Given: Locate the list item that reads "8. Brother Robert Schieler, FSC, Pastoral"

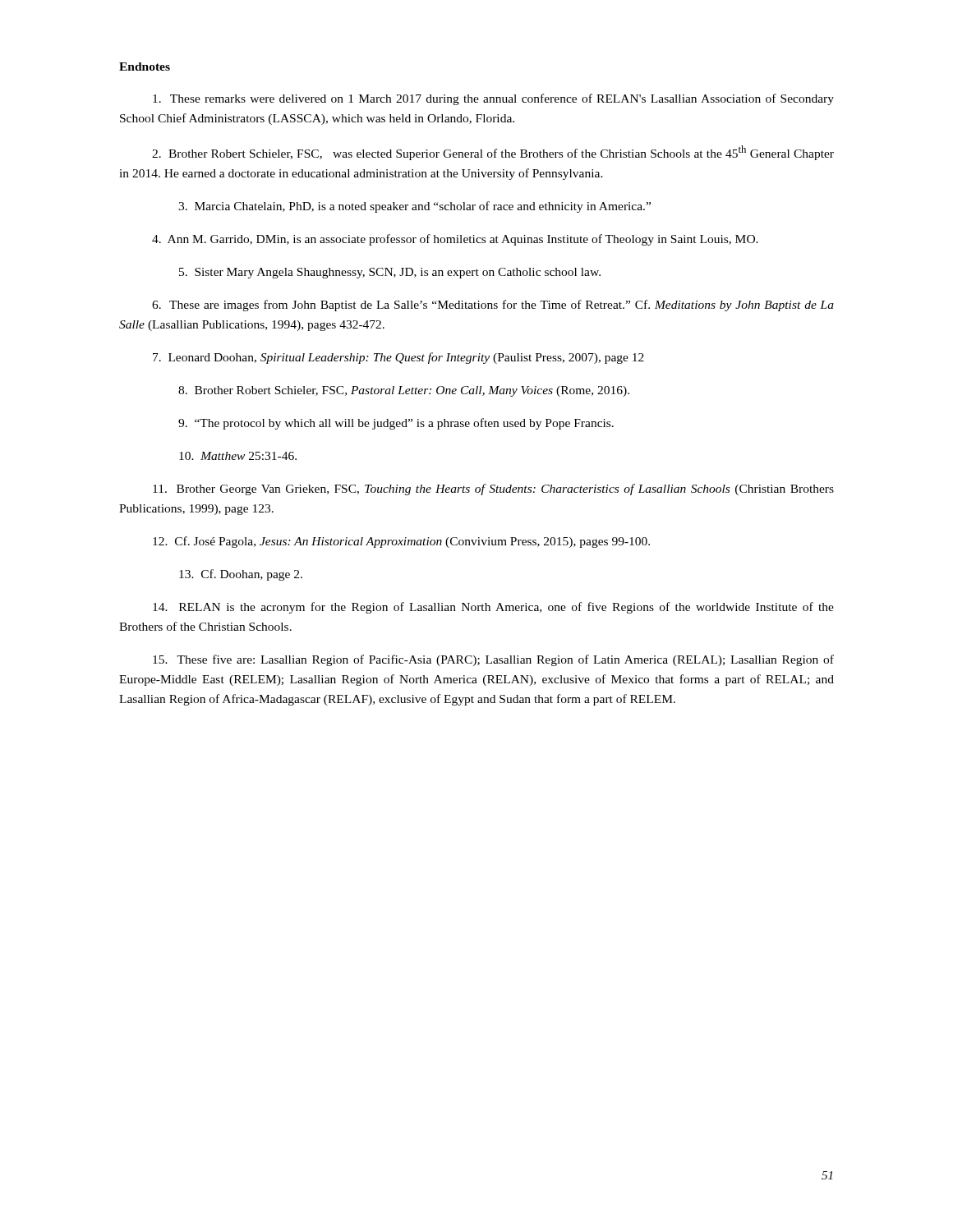Looking at the screenshot, I should 404,390.
